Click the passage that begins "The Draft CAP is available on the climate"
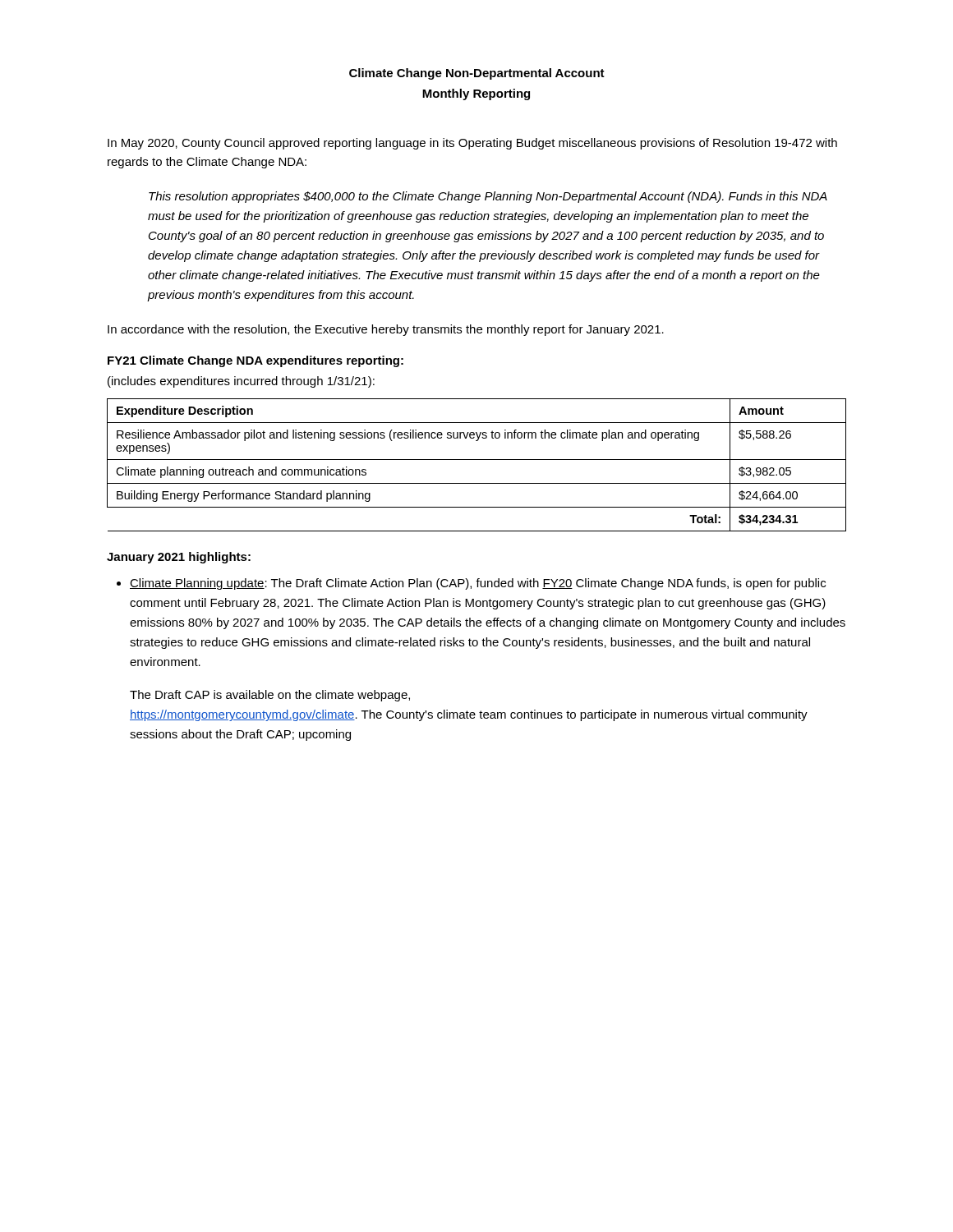Viewport: 953px width, 1232px height. pos(469,714)
